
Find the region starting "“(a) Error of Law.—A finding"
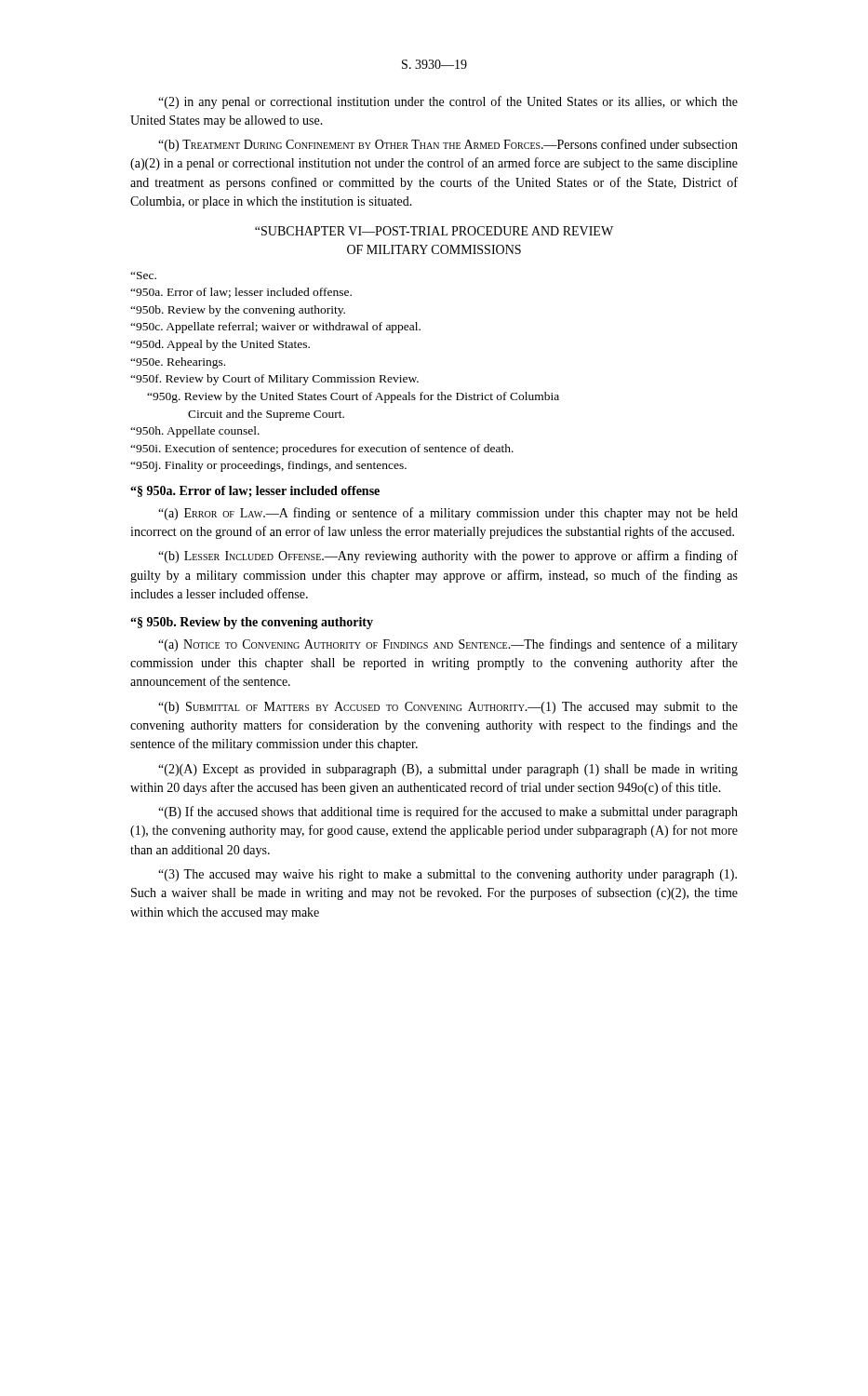click(434, 522)
